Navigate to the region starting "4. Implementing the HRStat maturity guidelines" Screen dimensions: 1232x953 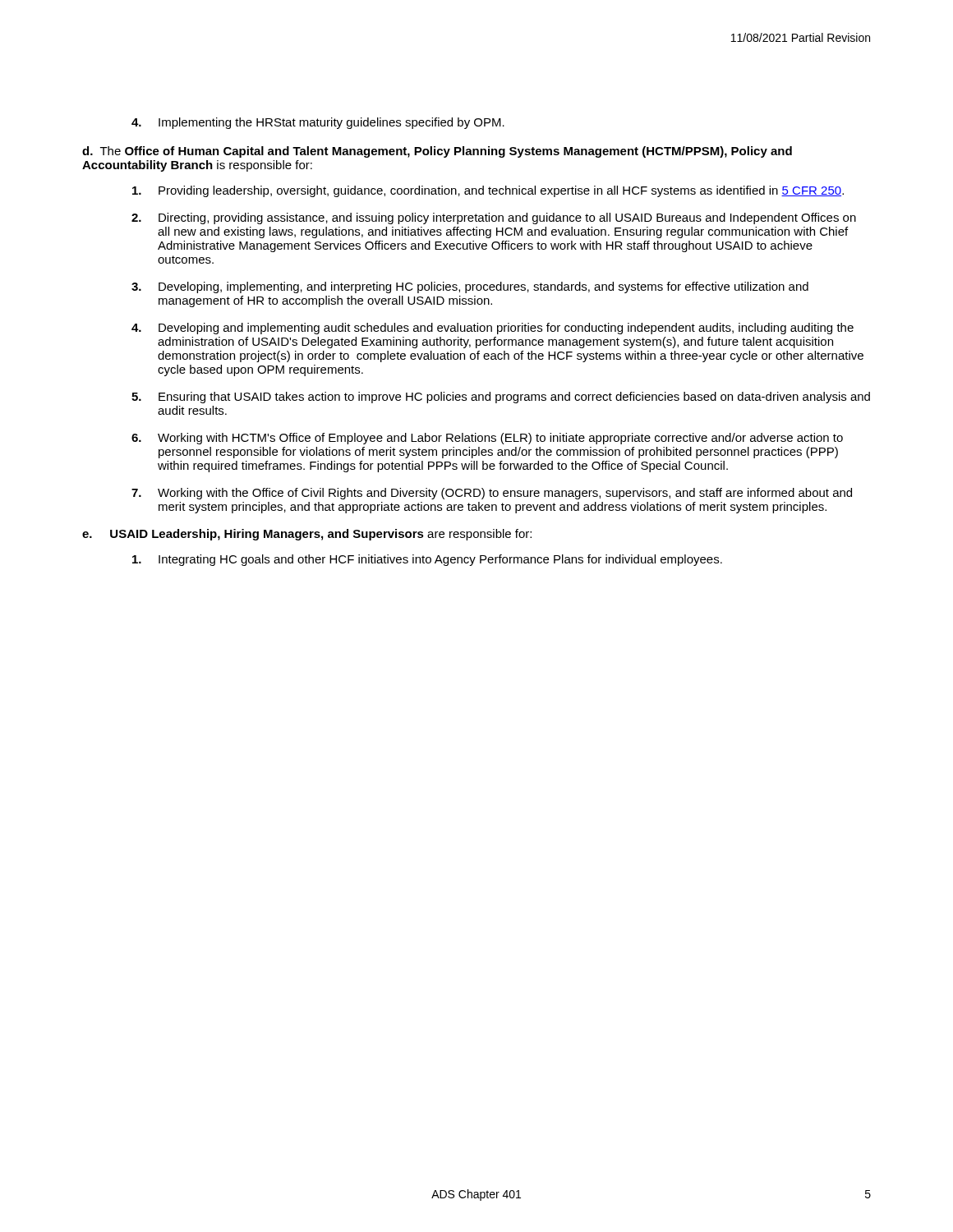tap(318, 122)
